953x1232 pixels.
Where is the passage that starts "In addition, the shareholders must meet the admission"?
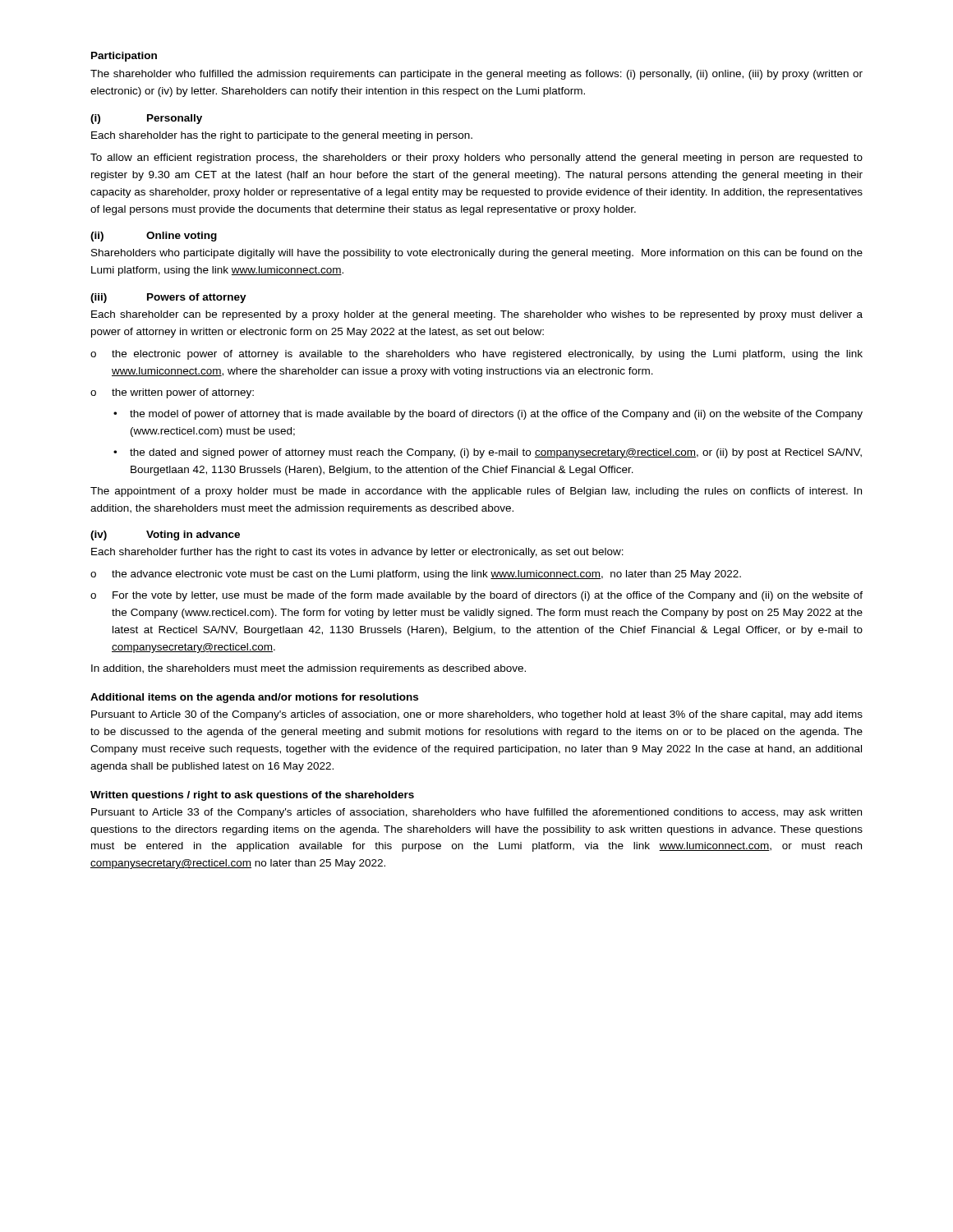click(x=476, y=669)
